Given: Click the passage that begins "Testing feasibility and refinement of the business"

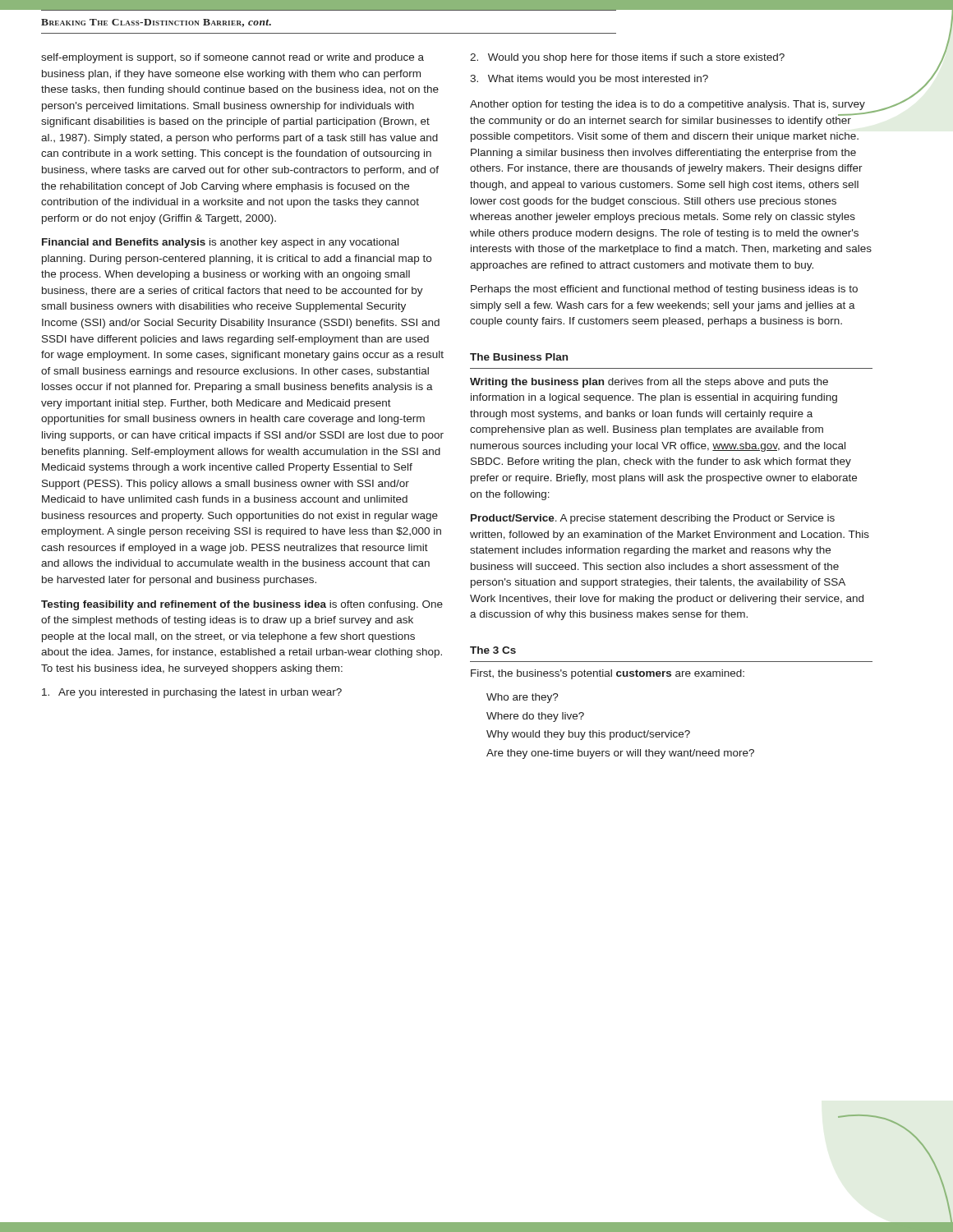Looking at the screenshot, I should pos(242,636).
